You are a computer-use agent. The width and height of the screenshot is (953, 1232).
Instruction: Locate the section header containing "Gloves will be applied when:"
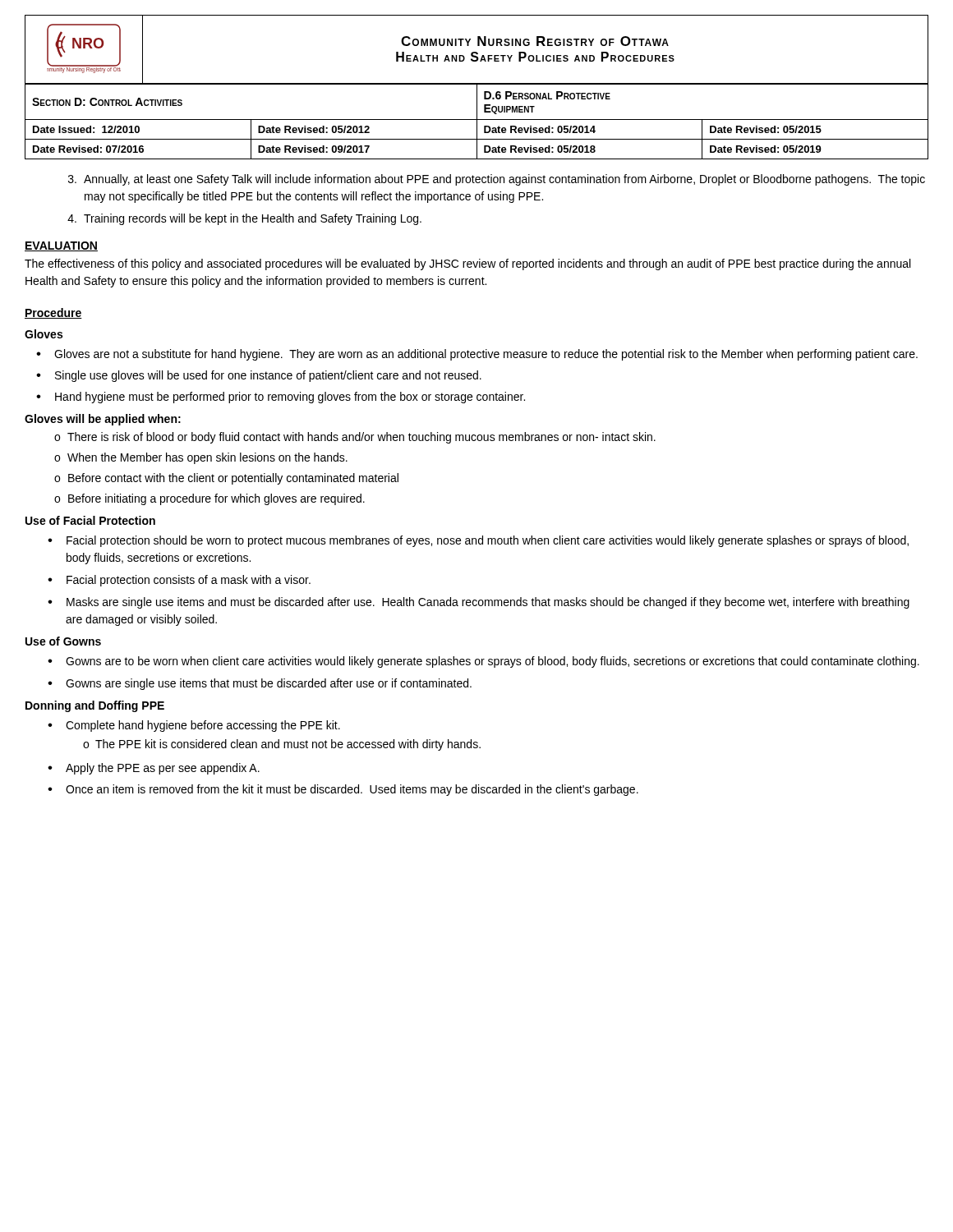tap(103, 419)
